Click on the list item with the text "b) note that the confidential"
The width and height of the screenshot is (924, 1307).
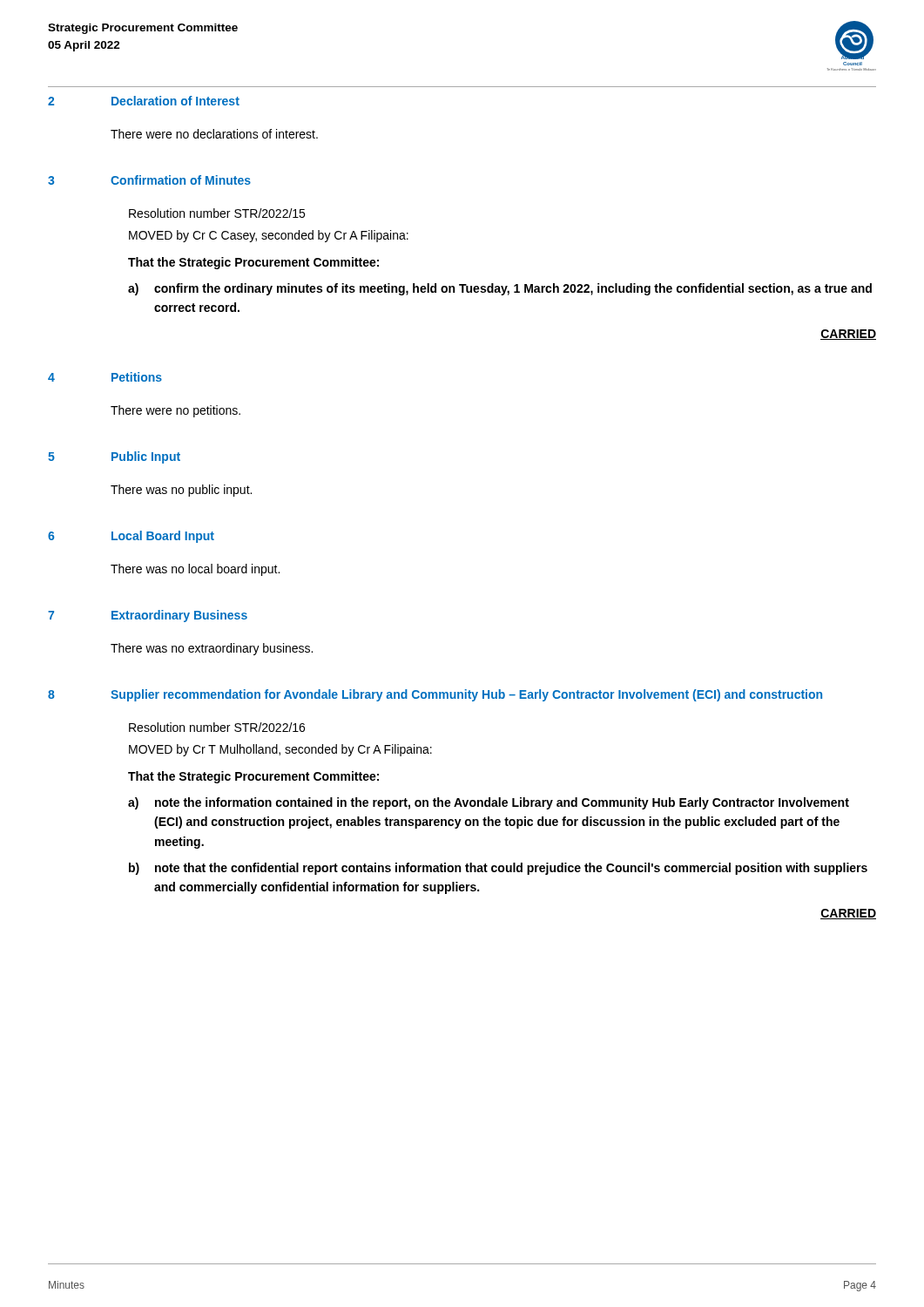(x=502, y=878)
